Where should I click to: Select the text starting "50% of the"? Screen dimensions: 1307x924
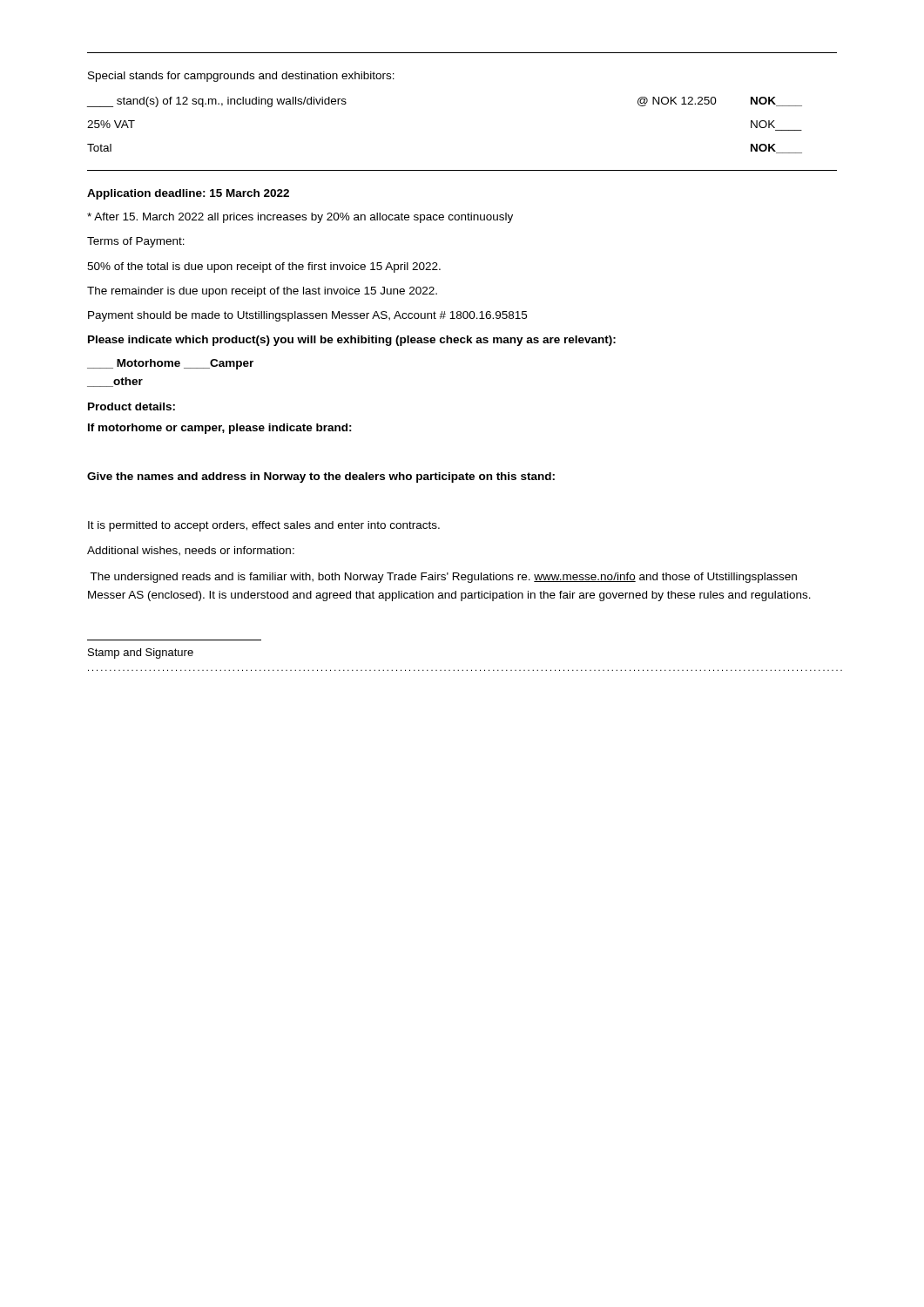[x=264, y=266]
